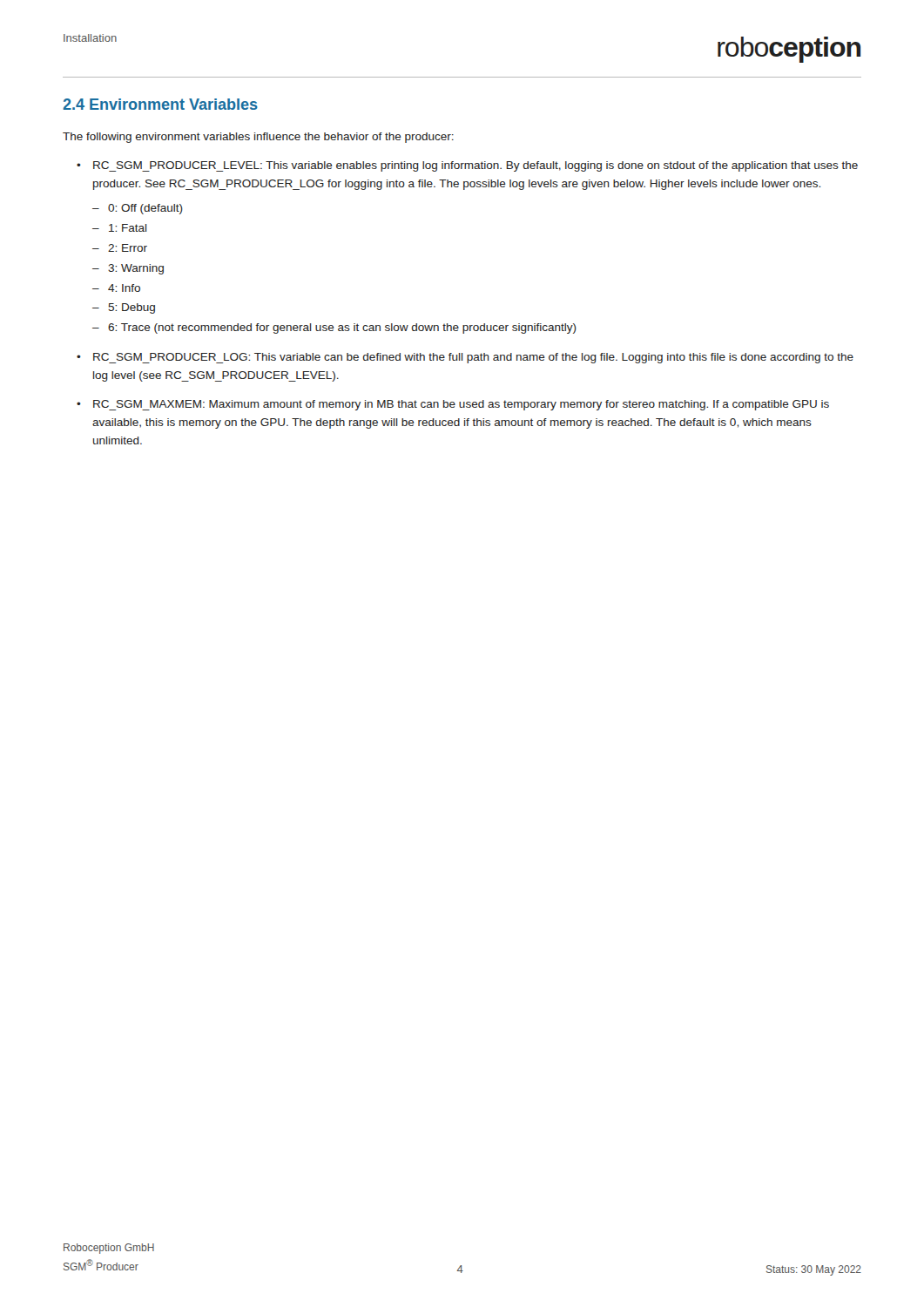Where does it say "4: Info"?

[124, 288]
